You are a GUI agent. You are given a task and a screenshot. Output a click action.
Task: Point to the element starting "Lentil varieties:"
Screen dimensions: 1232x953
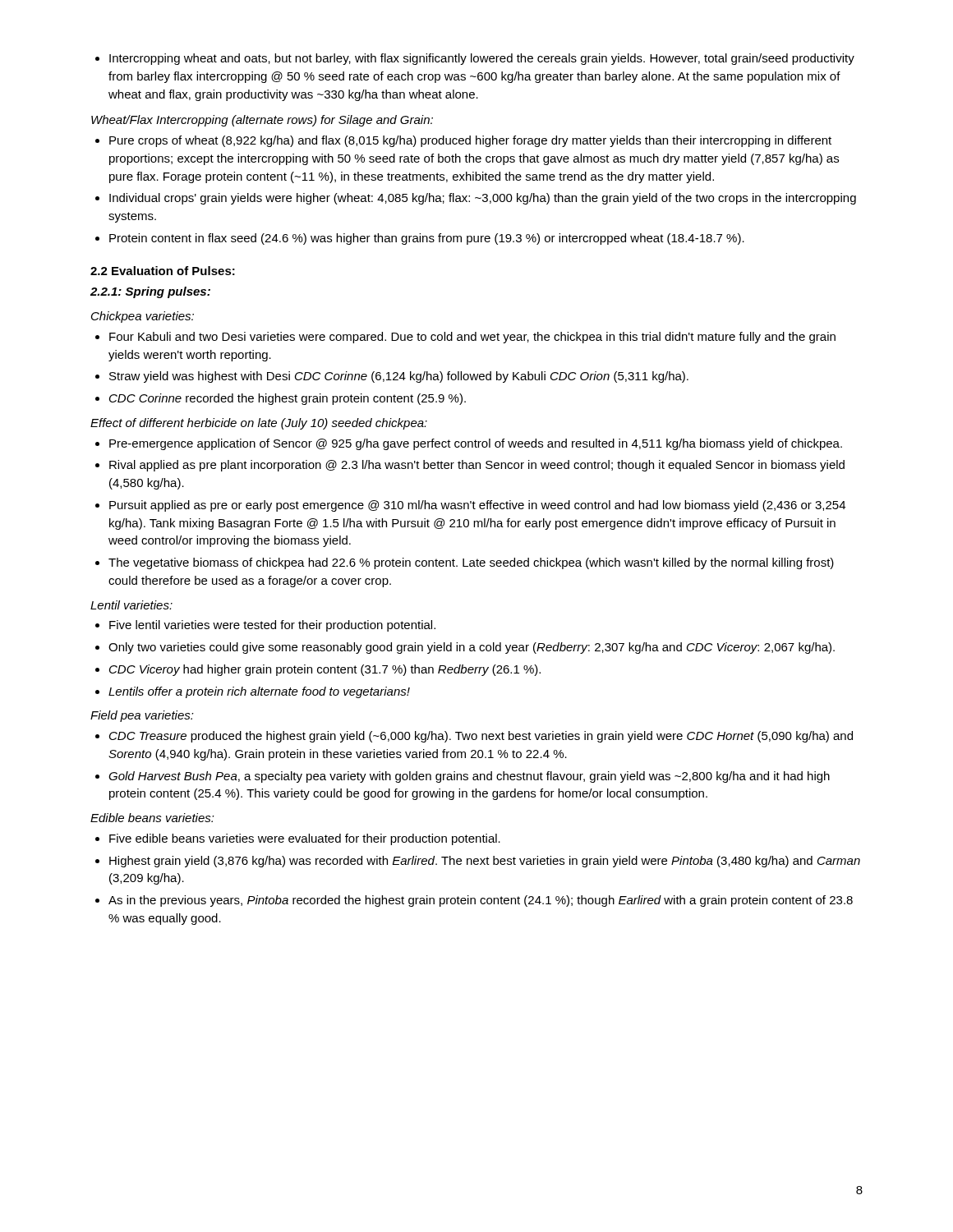(x=131, y=604)
